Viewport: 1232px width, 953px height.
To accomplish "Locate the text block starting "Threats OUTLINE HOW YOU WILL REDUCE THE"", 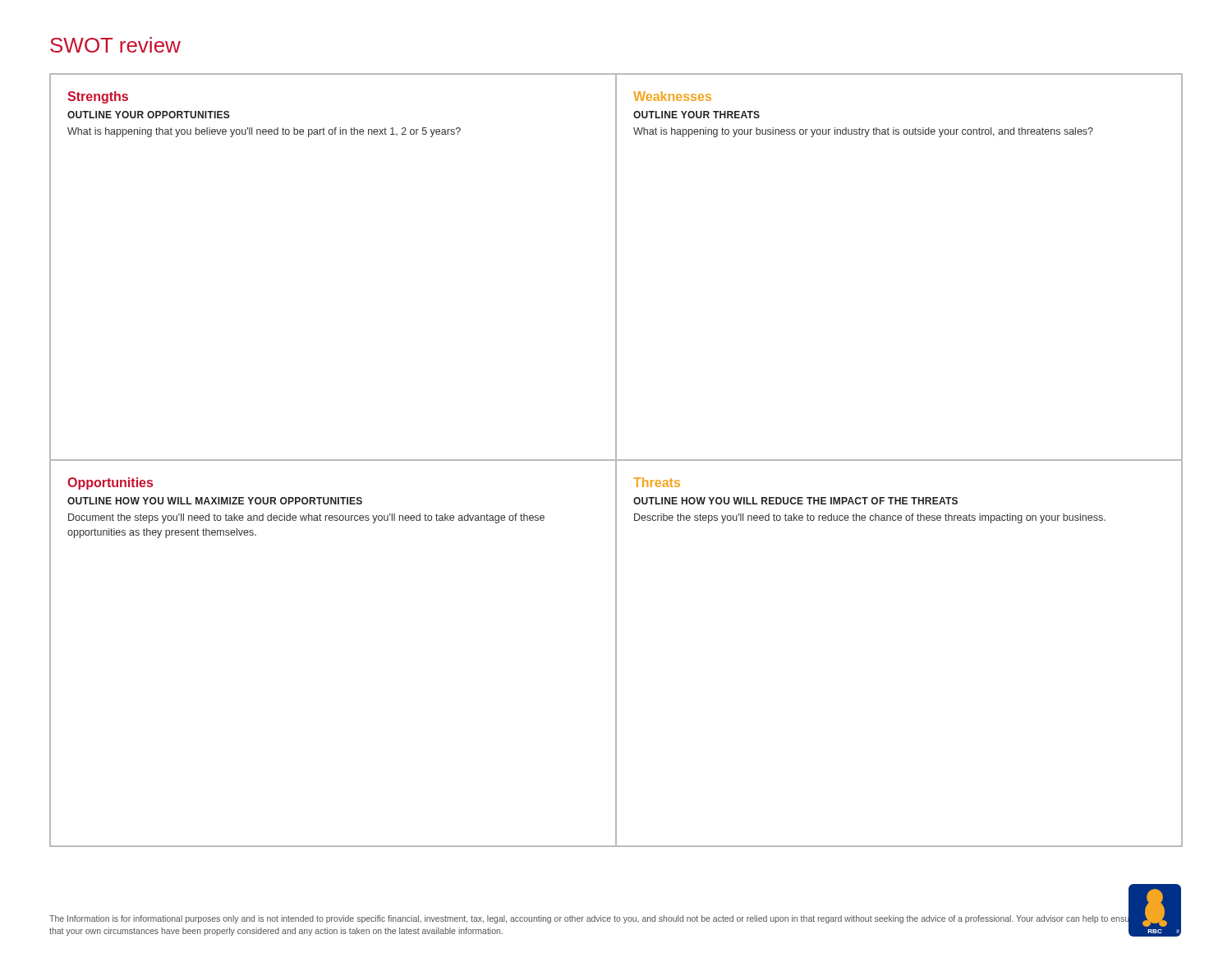I will (x=899, y=500).
